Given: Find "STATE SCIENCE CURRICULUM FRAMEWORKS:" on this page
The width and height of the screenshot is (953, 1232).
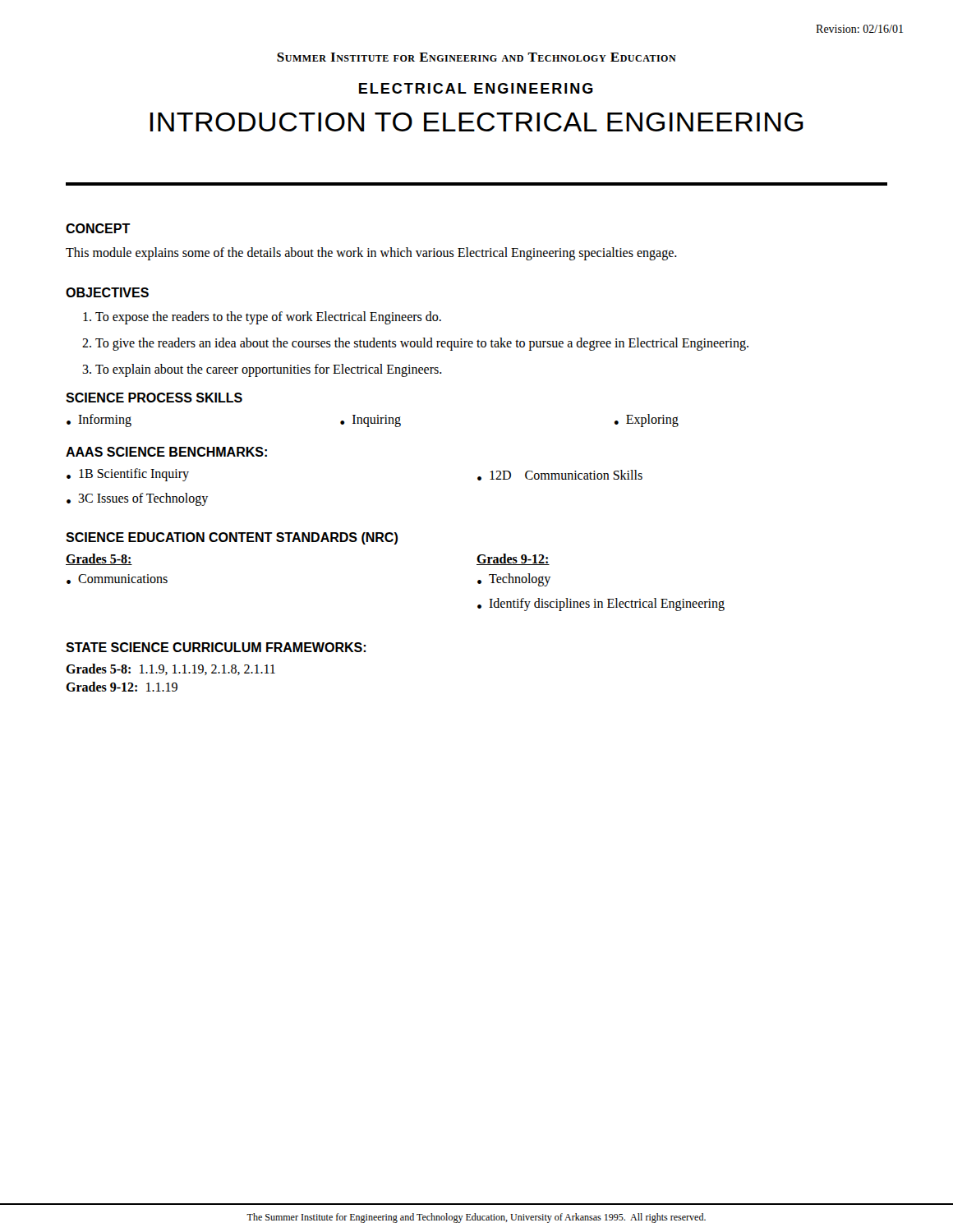Looking at the screenshot, I should (x=216, y=648).
